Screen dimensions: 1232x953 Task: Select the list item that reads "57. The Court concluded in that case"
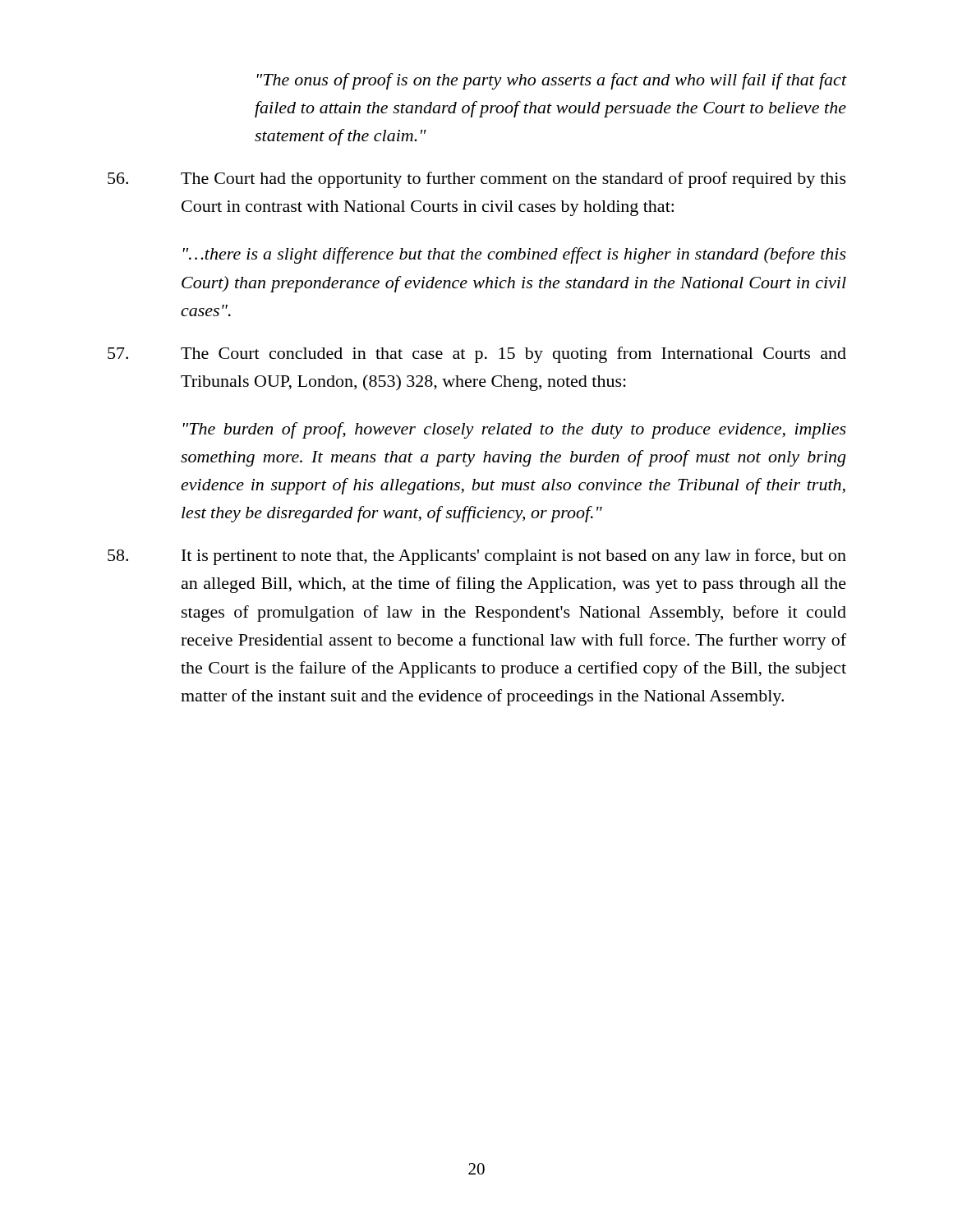pyautogui.click(x=476, y=367)
